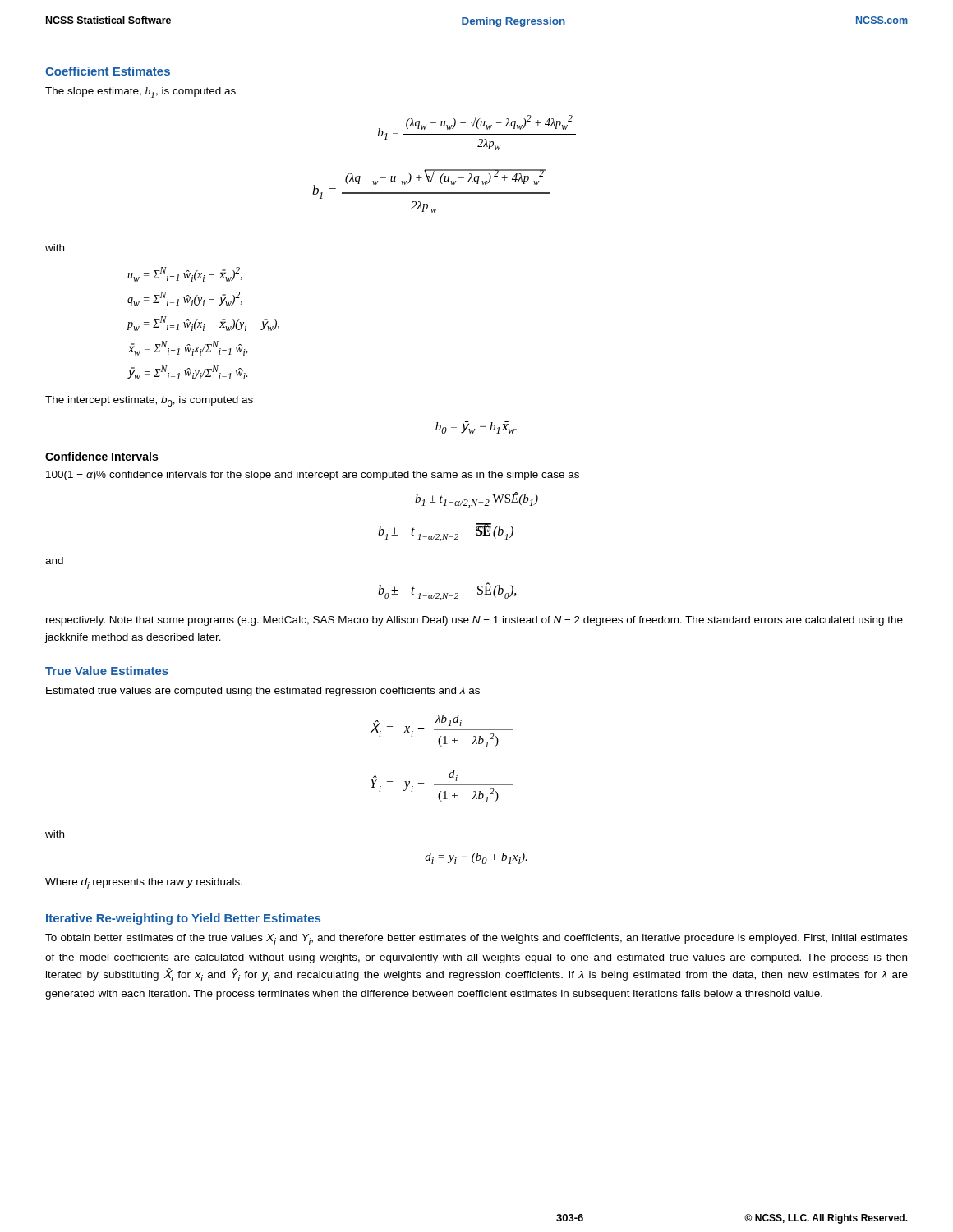Find "Iterative Re-weighting to Yield Better Estimates" on this page
Image resolution: width=953 pixels, height=1232 pixels.
point(183,918)
